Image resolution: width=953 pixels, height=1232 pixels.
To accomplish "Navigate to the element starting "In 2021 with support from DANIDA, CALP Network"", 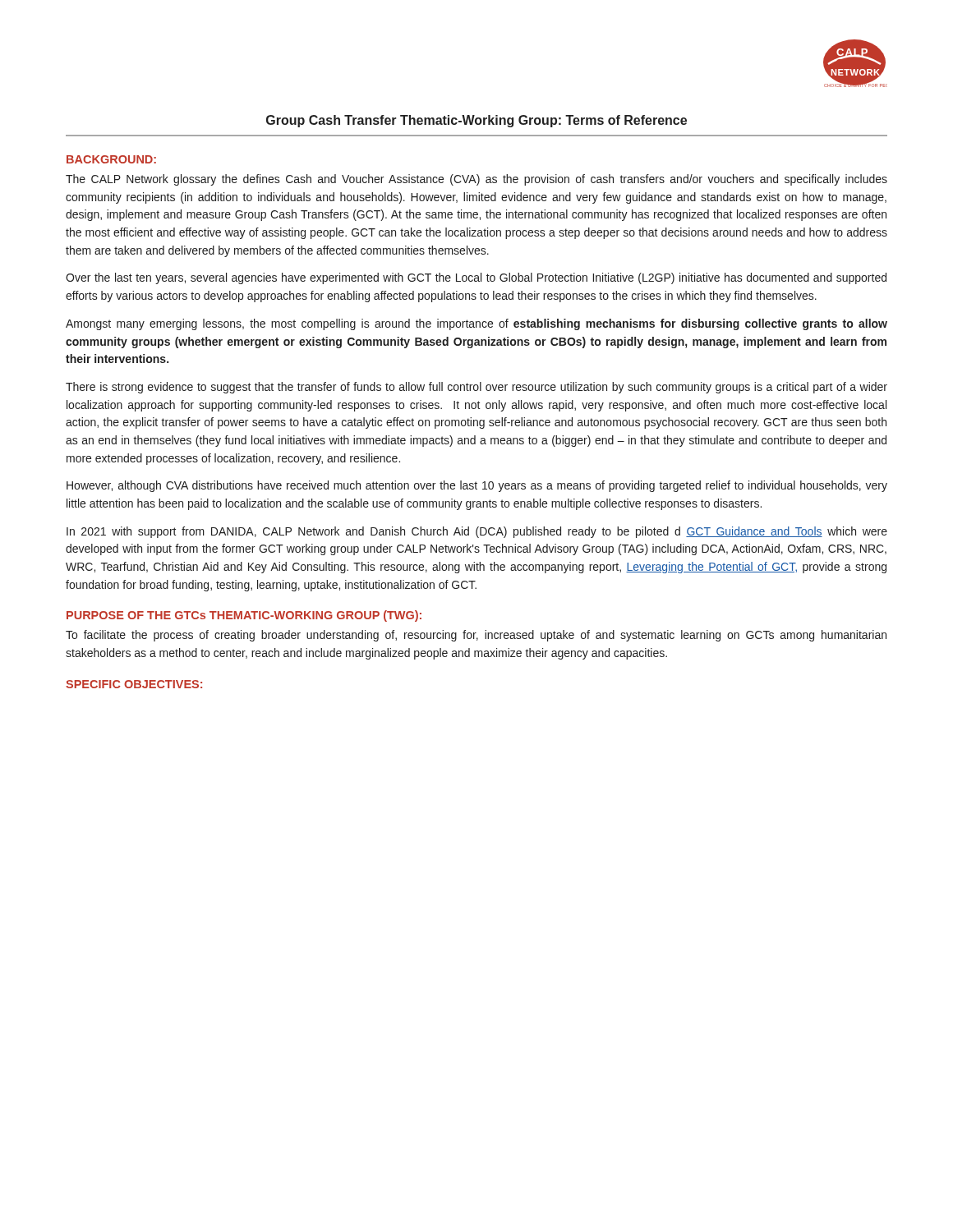I will coord(476,558).
